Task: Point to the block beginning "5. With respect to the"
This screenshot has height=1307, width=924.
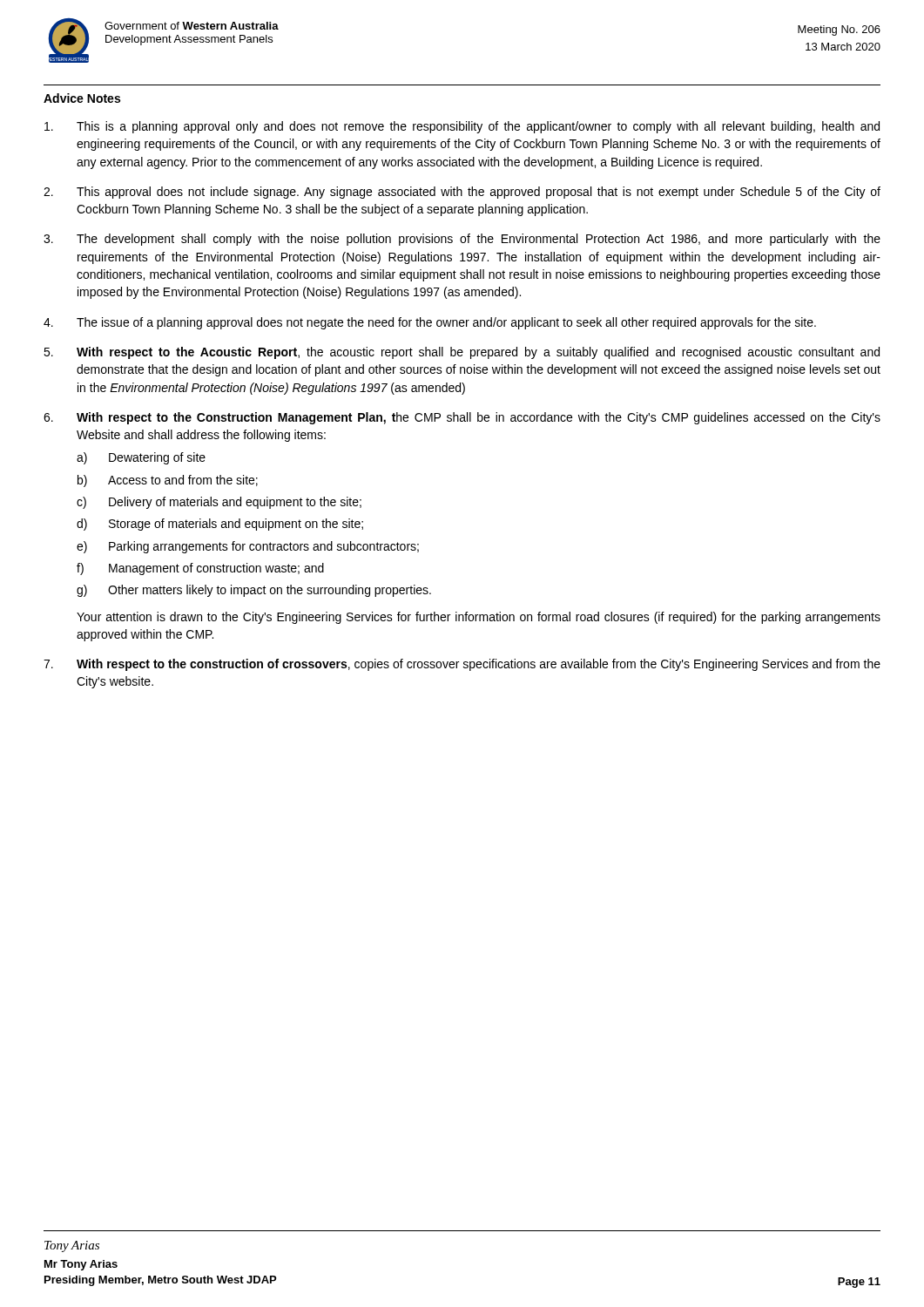Action: click(462, 370)
